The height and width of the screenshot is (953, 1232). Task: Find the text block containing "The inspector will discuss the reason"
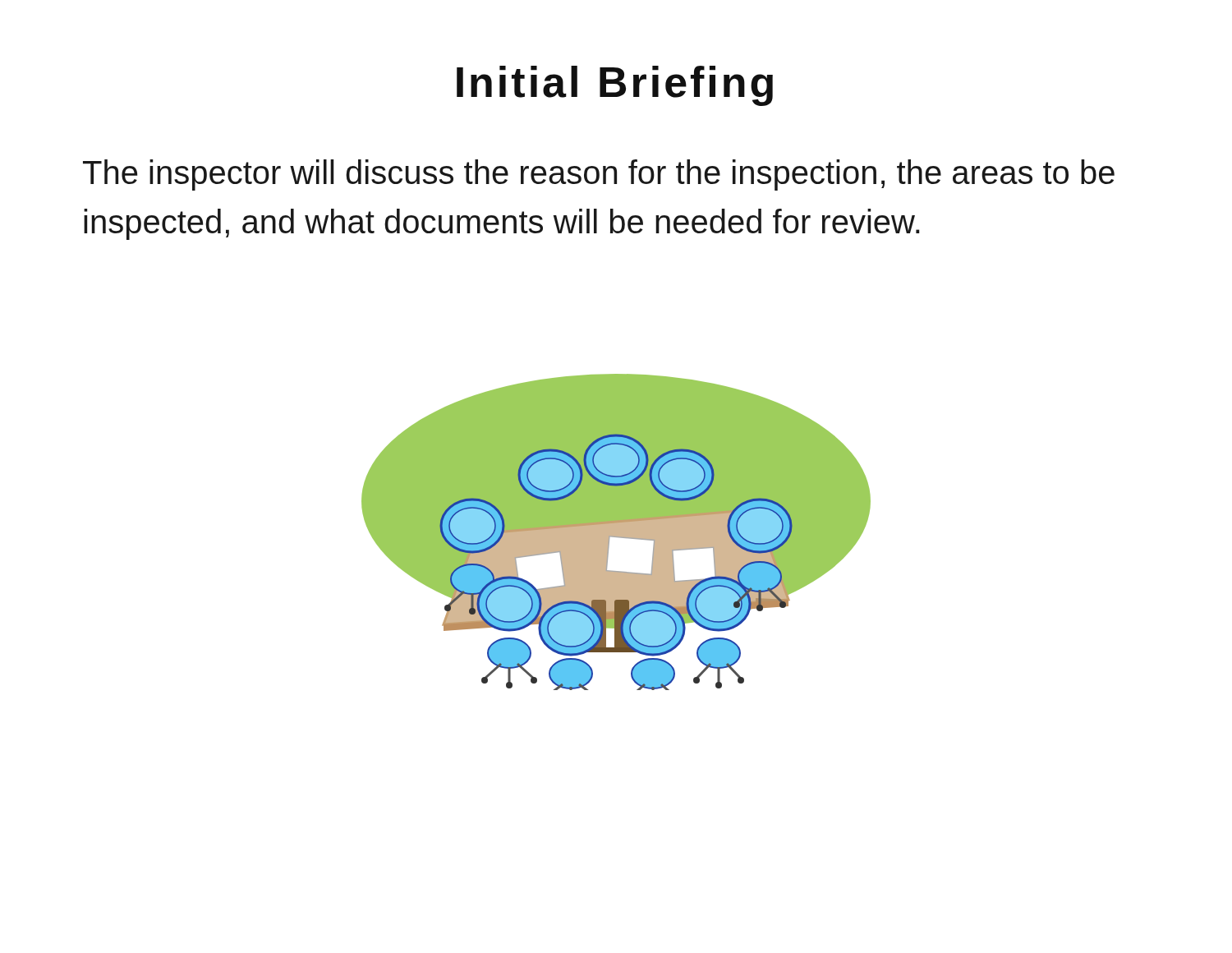[x=599, y=197]
